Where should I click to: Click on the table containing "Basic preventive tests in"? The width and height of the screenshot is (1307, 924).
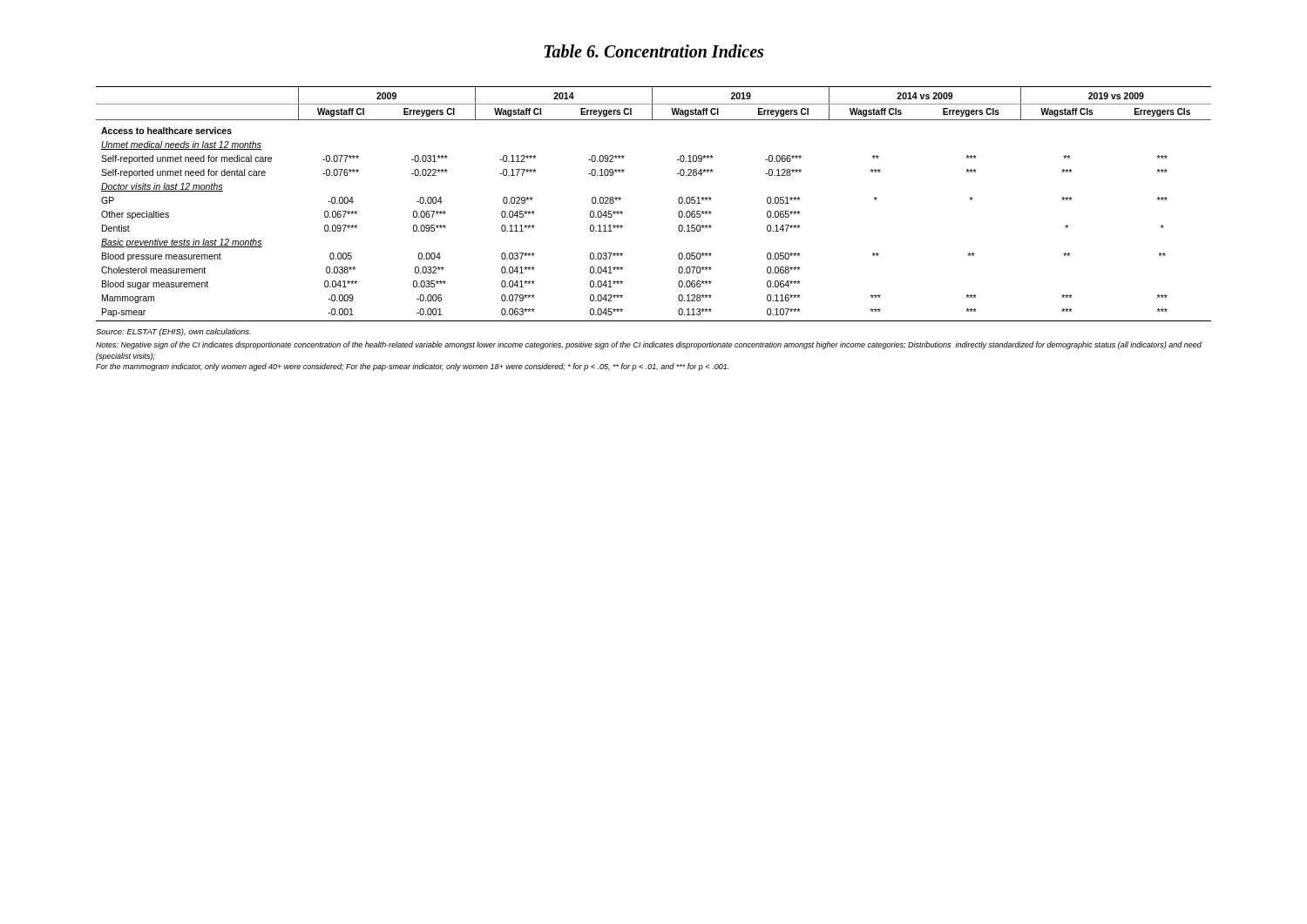654,204
